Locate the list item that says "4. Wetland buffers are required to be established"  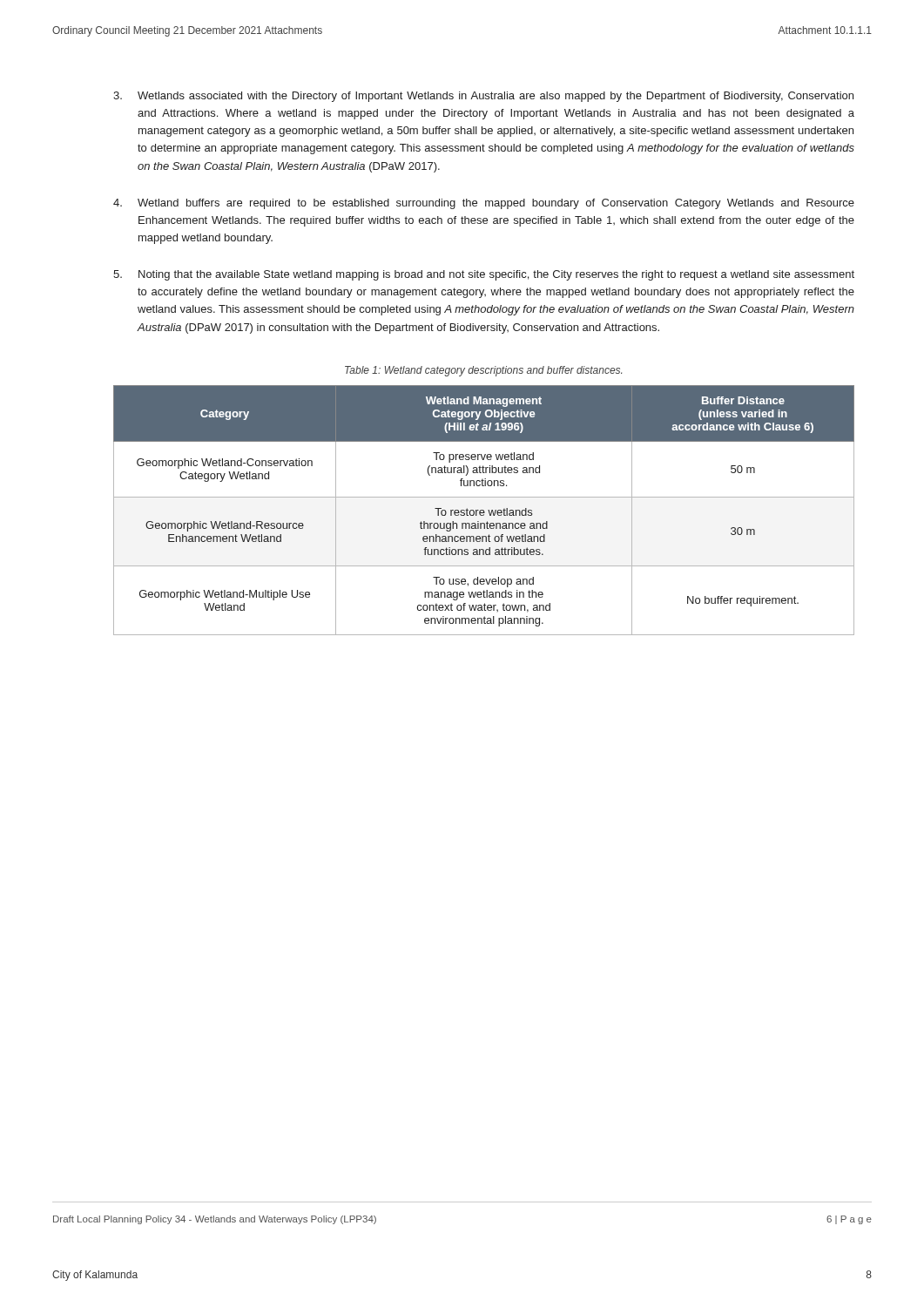pos(484,220)
